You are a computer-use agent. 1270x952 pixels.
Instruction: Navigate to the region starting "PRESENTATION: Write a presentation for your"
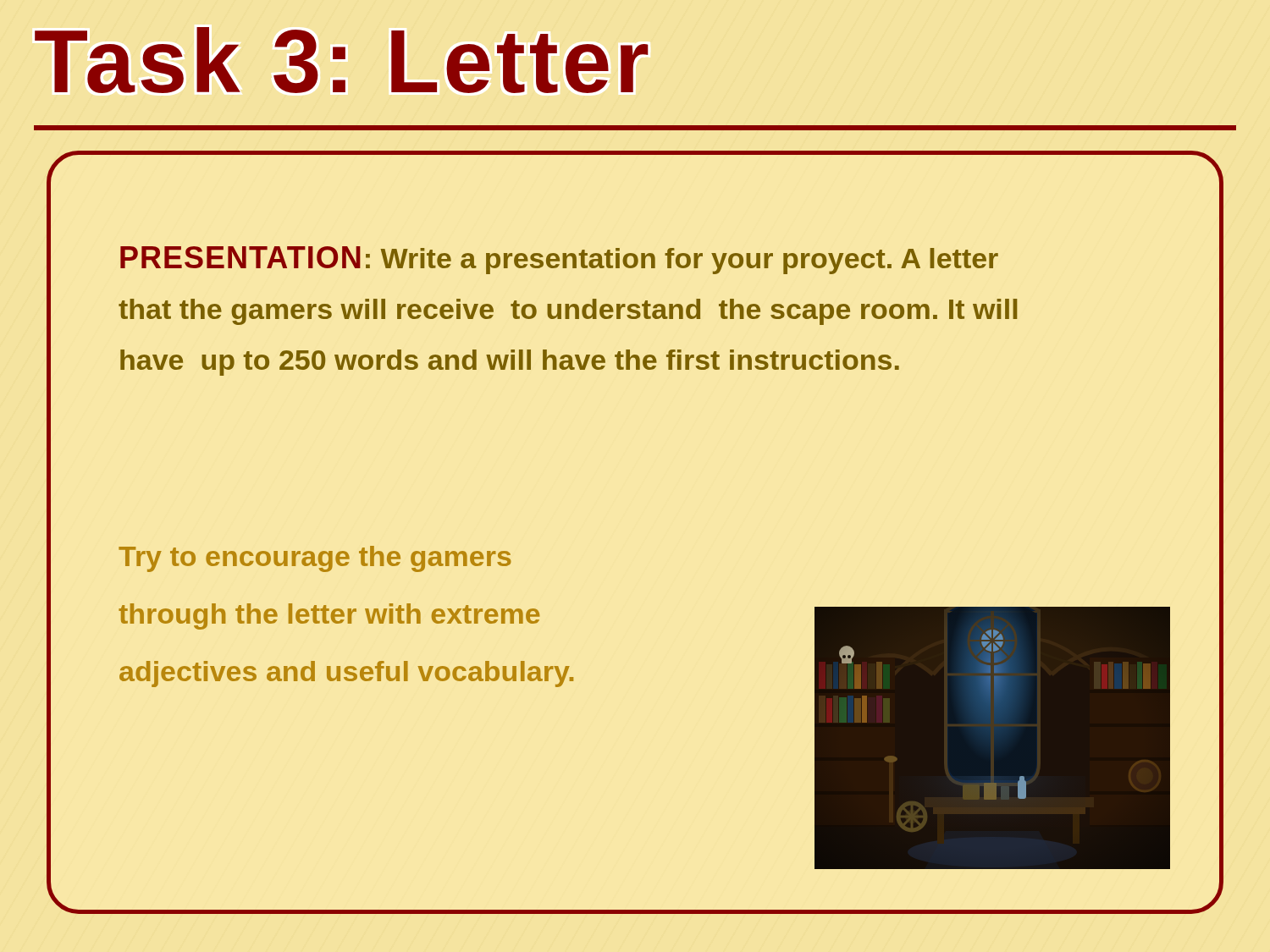tap(569, 308)
